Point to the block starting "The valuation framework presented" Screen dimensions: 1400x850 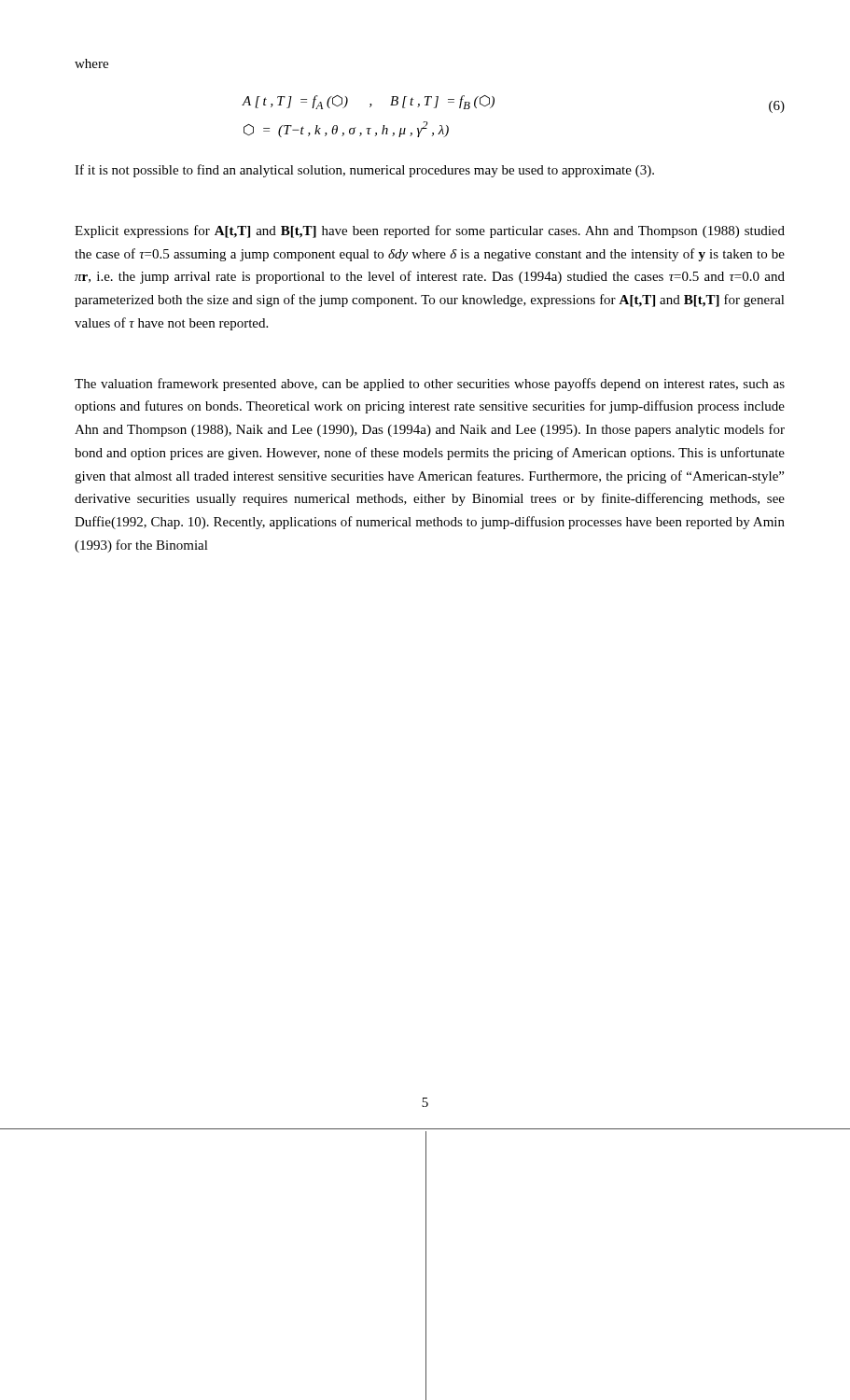point(430,464)
